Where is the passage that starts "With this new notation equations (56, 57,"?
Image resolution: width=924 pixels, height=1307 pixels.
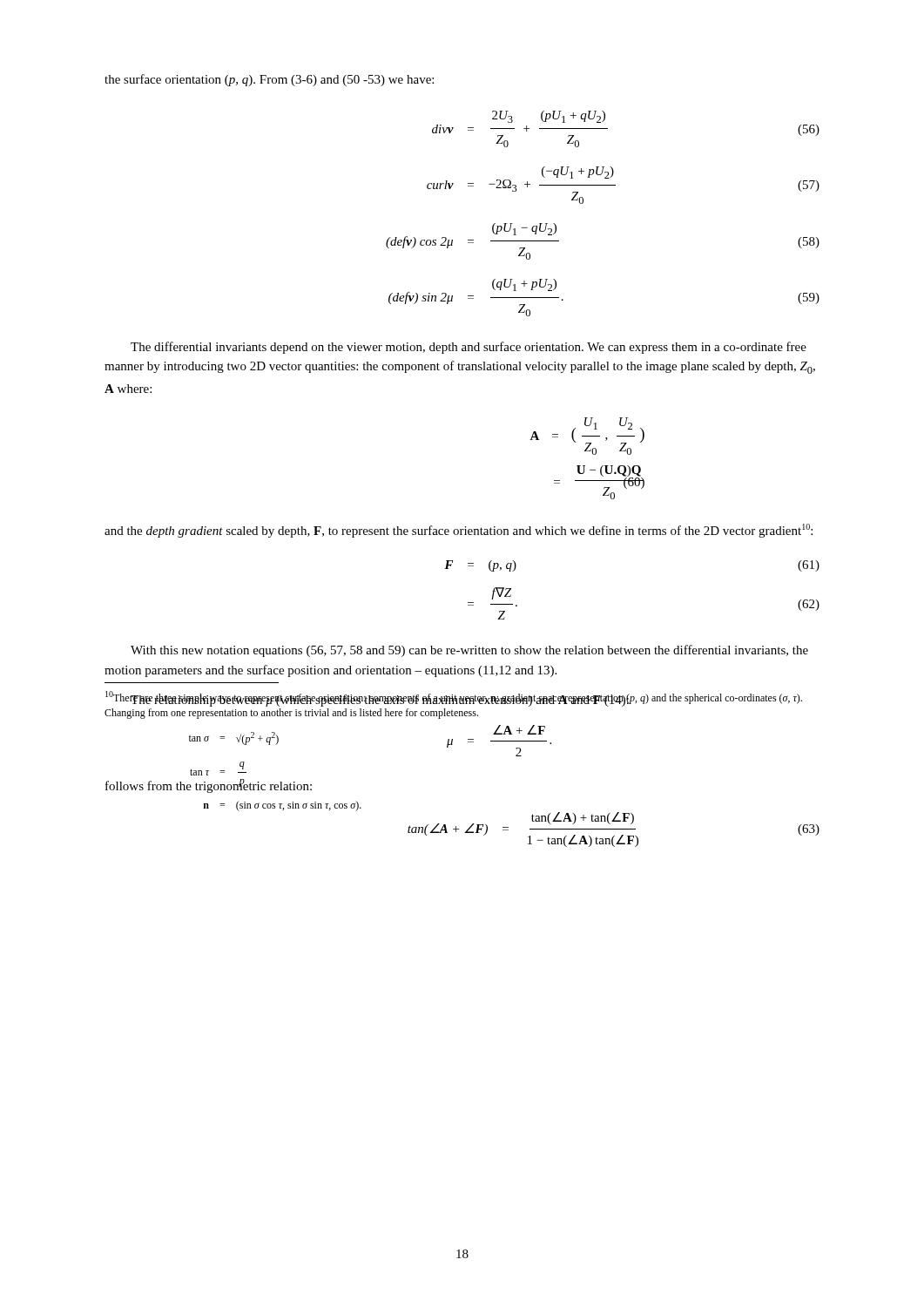(456, 660)
